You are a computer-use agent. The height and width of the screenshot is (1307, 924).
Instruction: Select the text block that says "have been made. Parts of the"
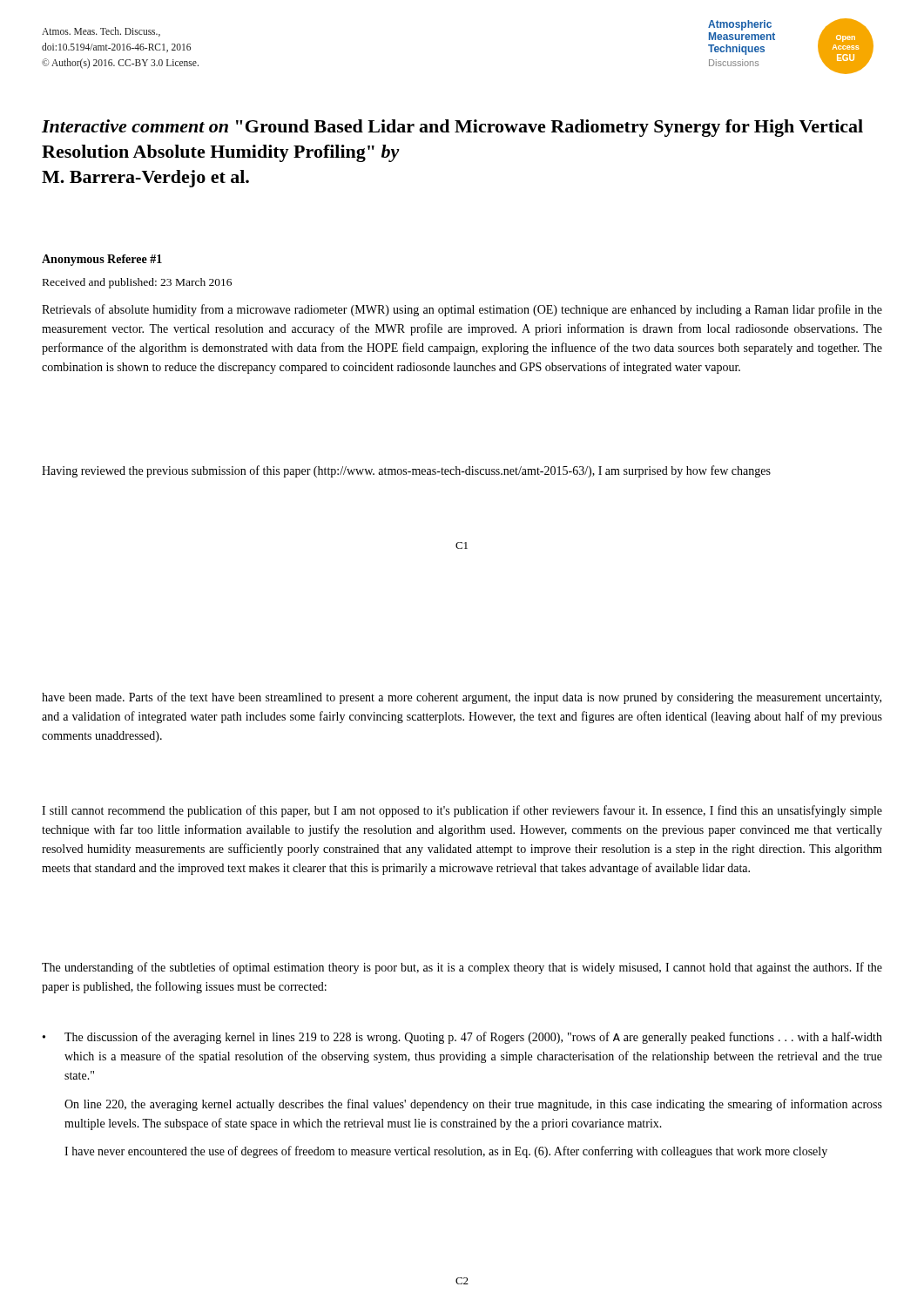pos(462,717)
